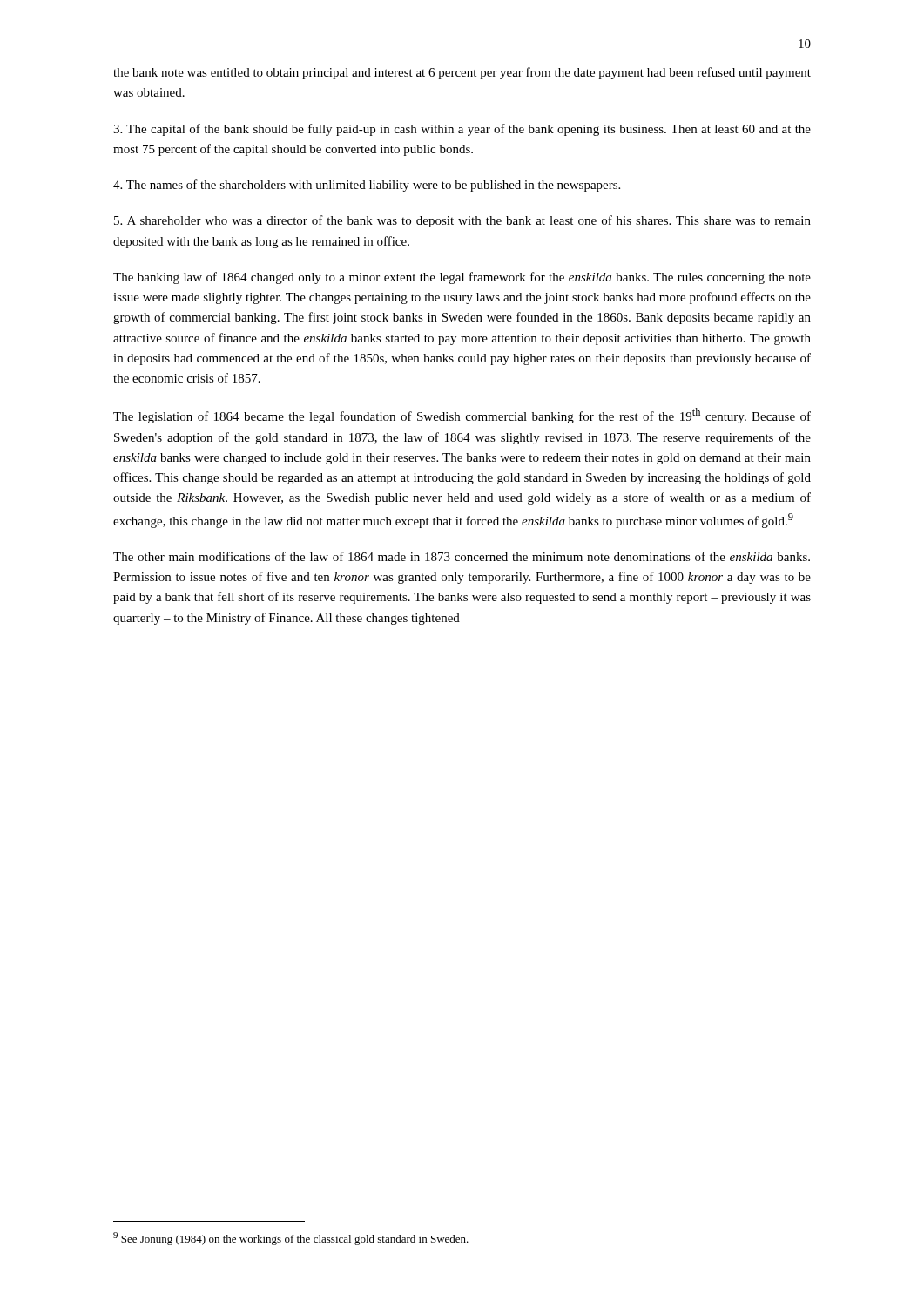Locate the block of text that opens with "The capital of"
This screenshot has width=924, height=1307.
point(462,139)
